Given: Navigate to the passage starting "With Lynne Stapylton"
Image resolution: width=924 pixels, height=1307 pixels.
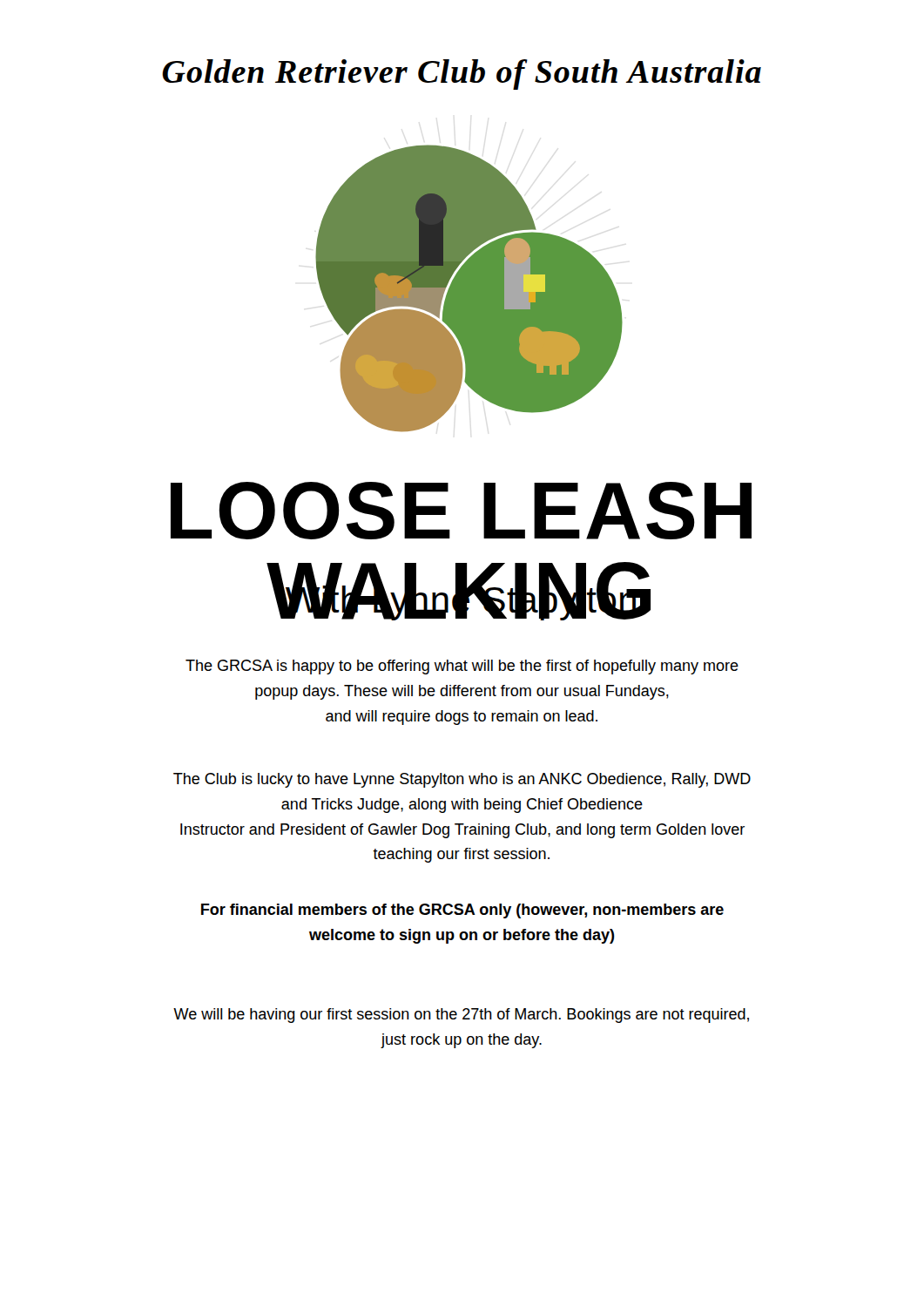Looking at the screenshot, I should 462,600.
